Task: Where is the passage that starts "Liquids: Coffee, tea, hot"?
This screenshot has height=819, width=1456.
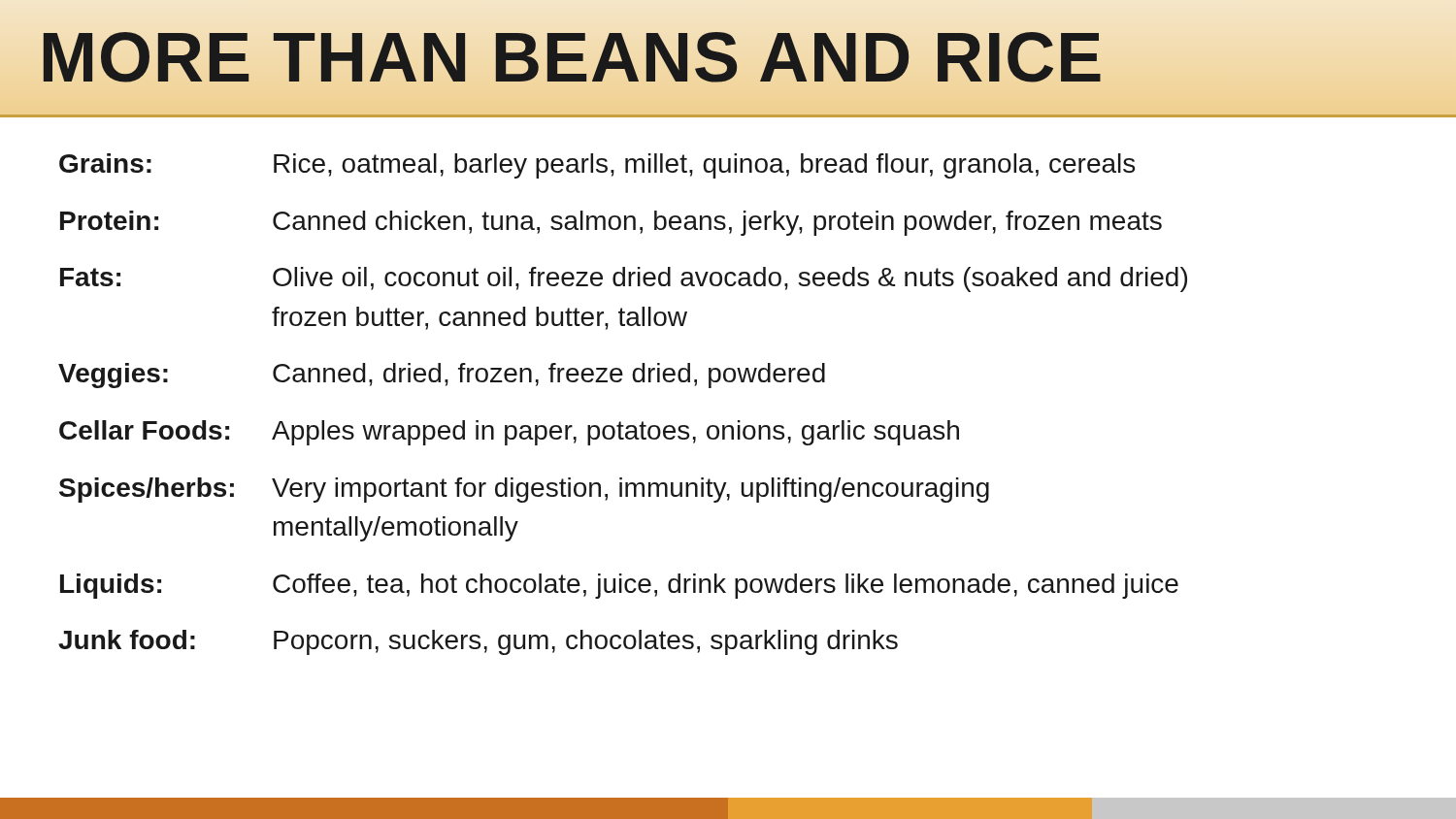Action: tap(728, 584)
